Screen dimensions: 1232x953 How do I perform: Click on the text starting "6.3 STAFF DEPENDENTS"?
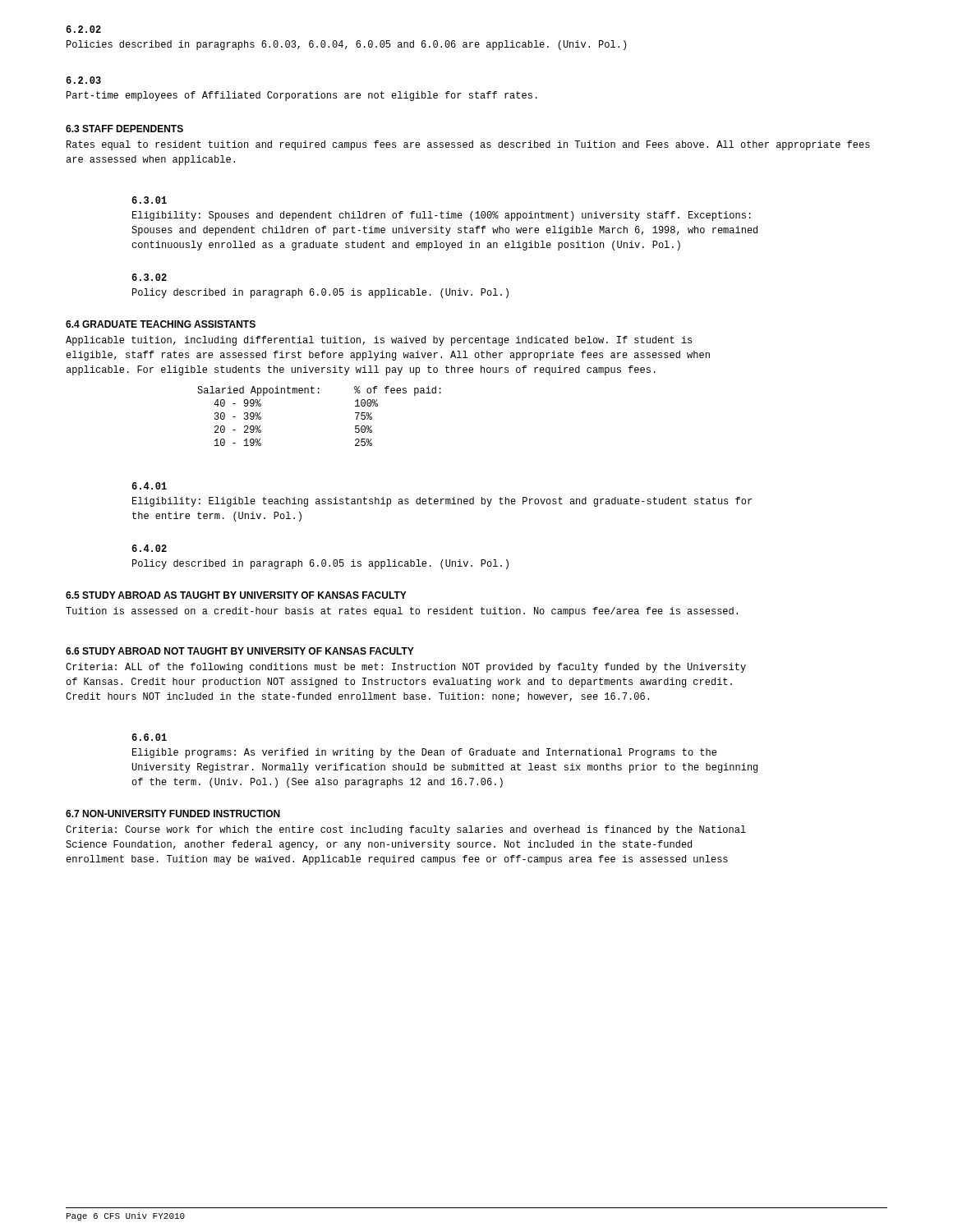[125, 129]
